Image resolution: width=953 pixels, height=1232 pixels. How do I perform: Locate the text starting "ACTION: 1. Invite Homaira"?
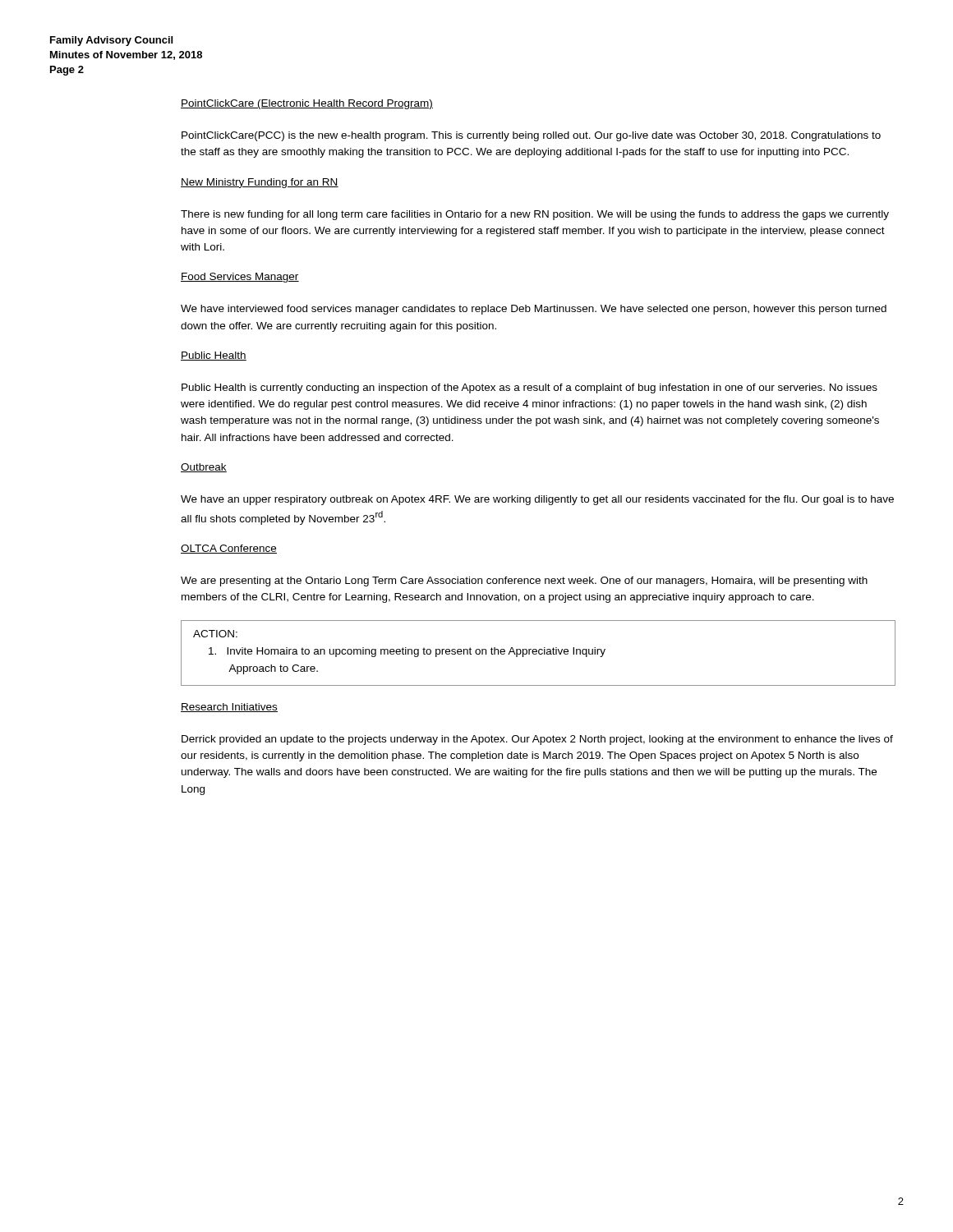pyautogui.click(x=538, y=652)
